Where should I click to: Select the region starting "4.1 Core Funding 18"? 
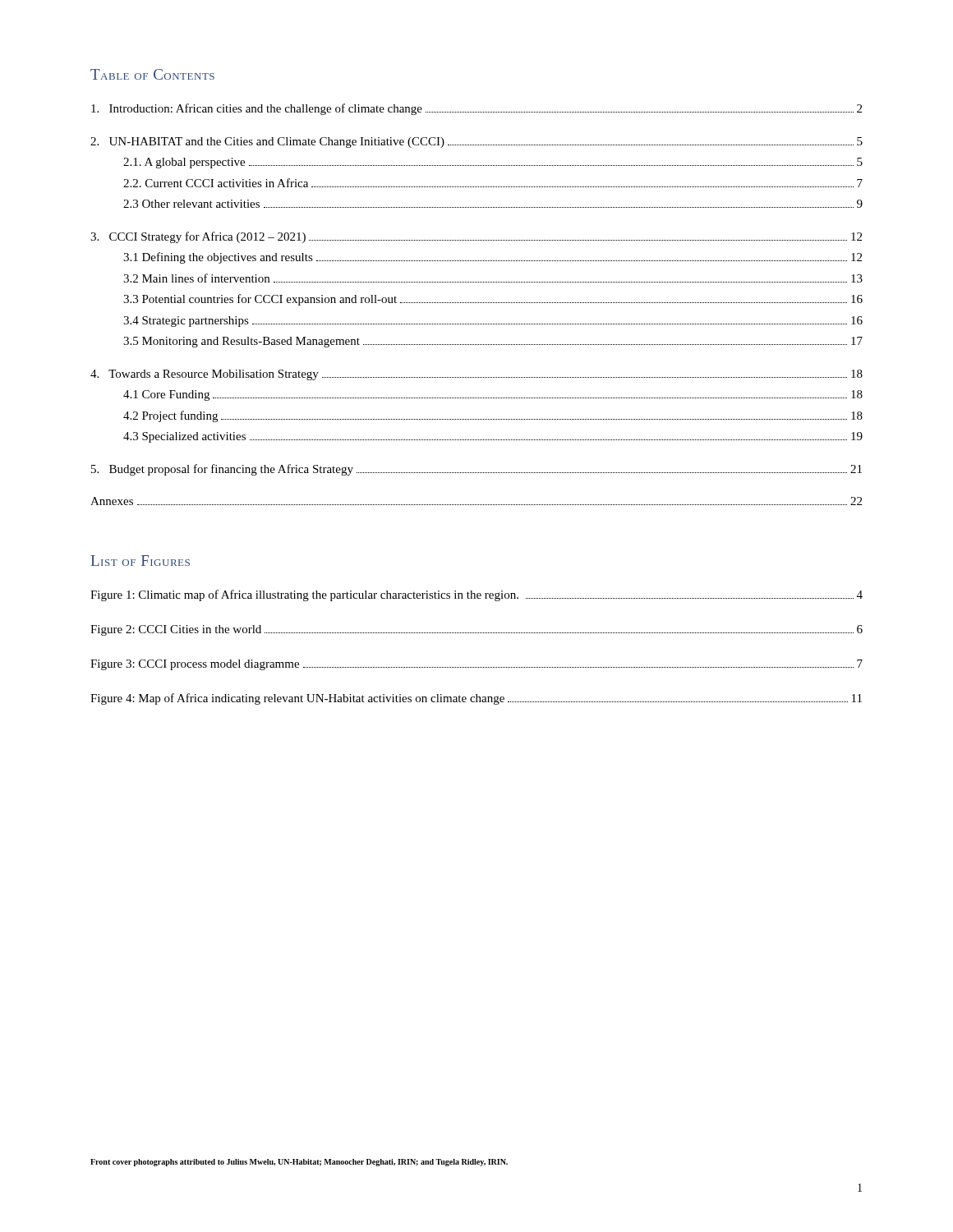493,395
